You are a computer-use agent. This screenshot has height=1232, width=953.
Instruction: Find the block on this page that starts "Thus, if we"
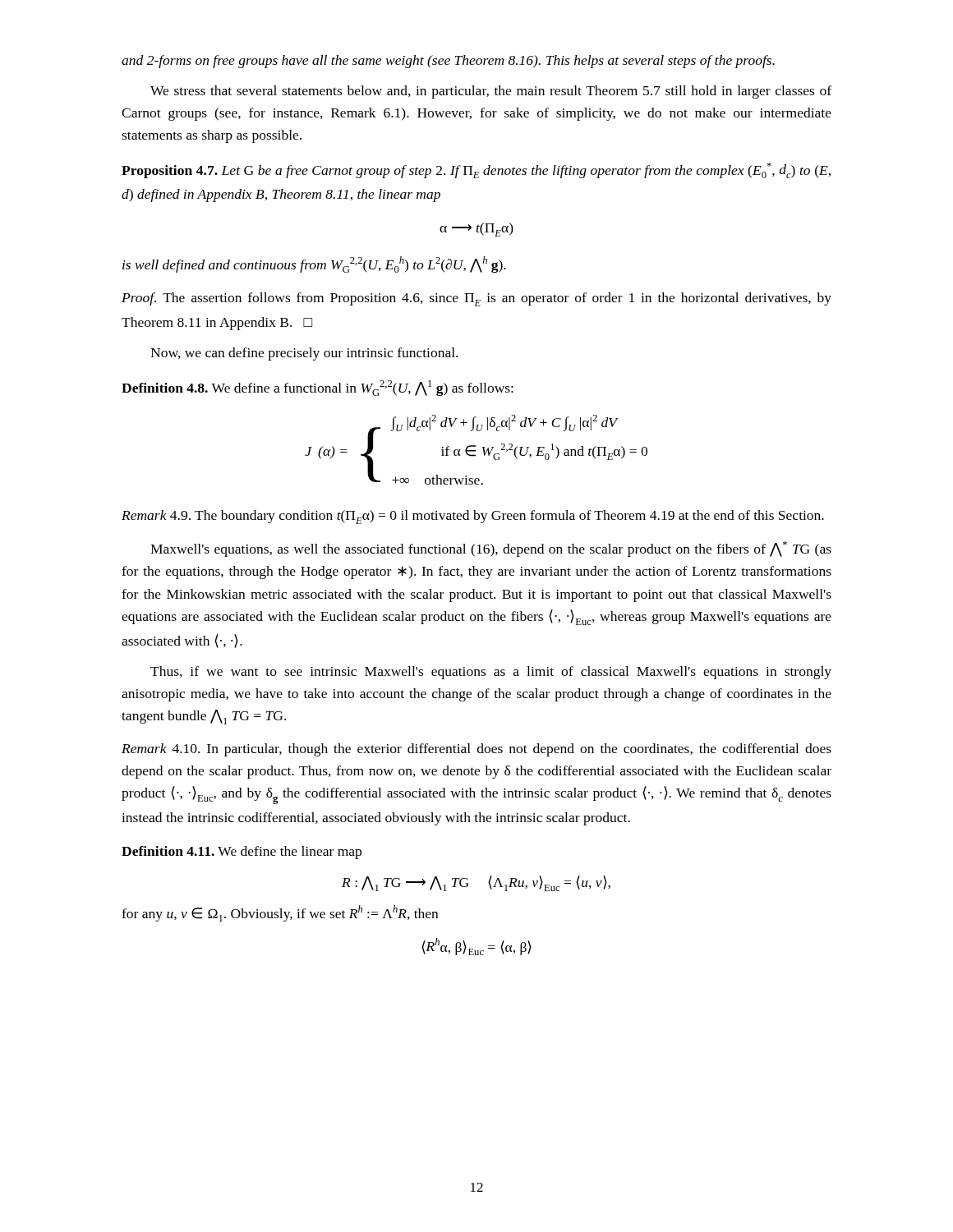pyautogui.click(x=476, y=695)
